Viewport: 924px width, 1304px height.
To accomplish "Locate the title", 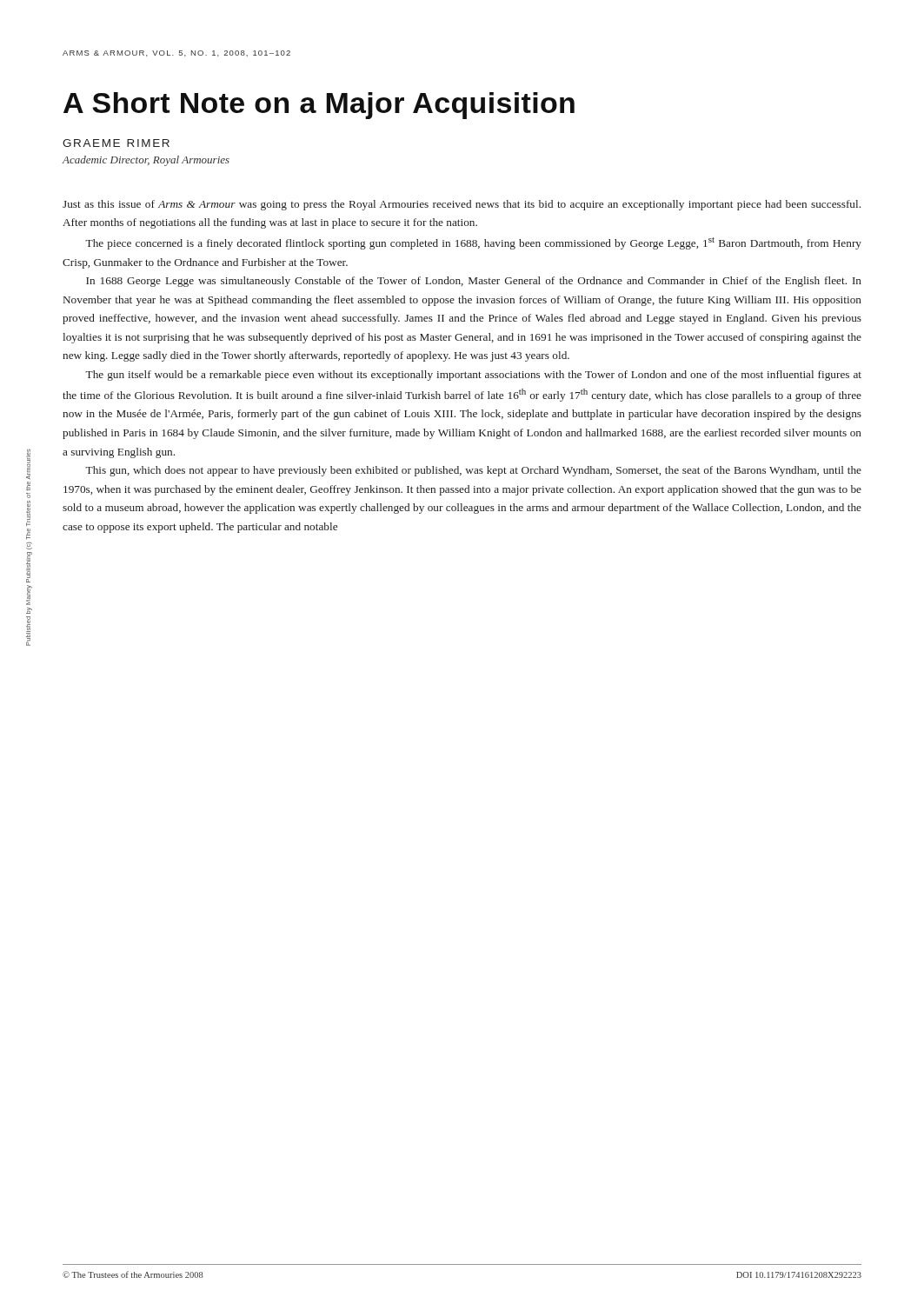I will tap(462, 103).
